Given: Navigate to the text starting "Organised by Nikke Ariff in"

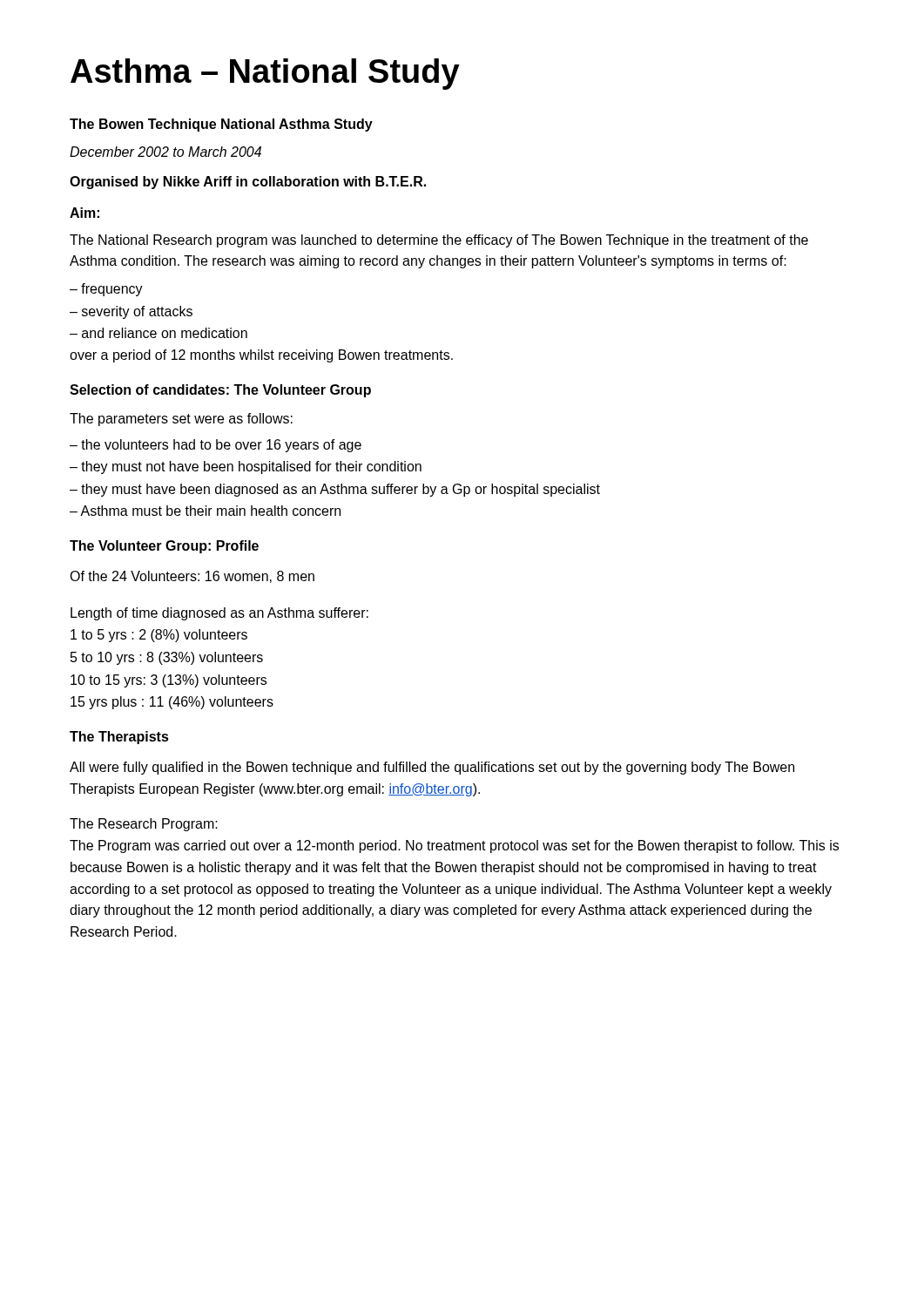Looking at the screenshot, I should click(x=248, y=181).
